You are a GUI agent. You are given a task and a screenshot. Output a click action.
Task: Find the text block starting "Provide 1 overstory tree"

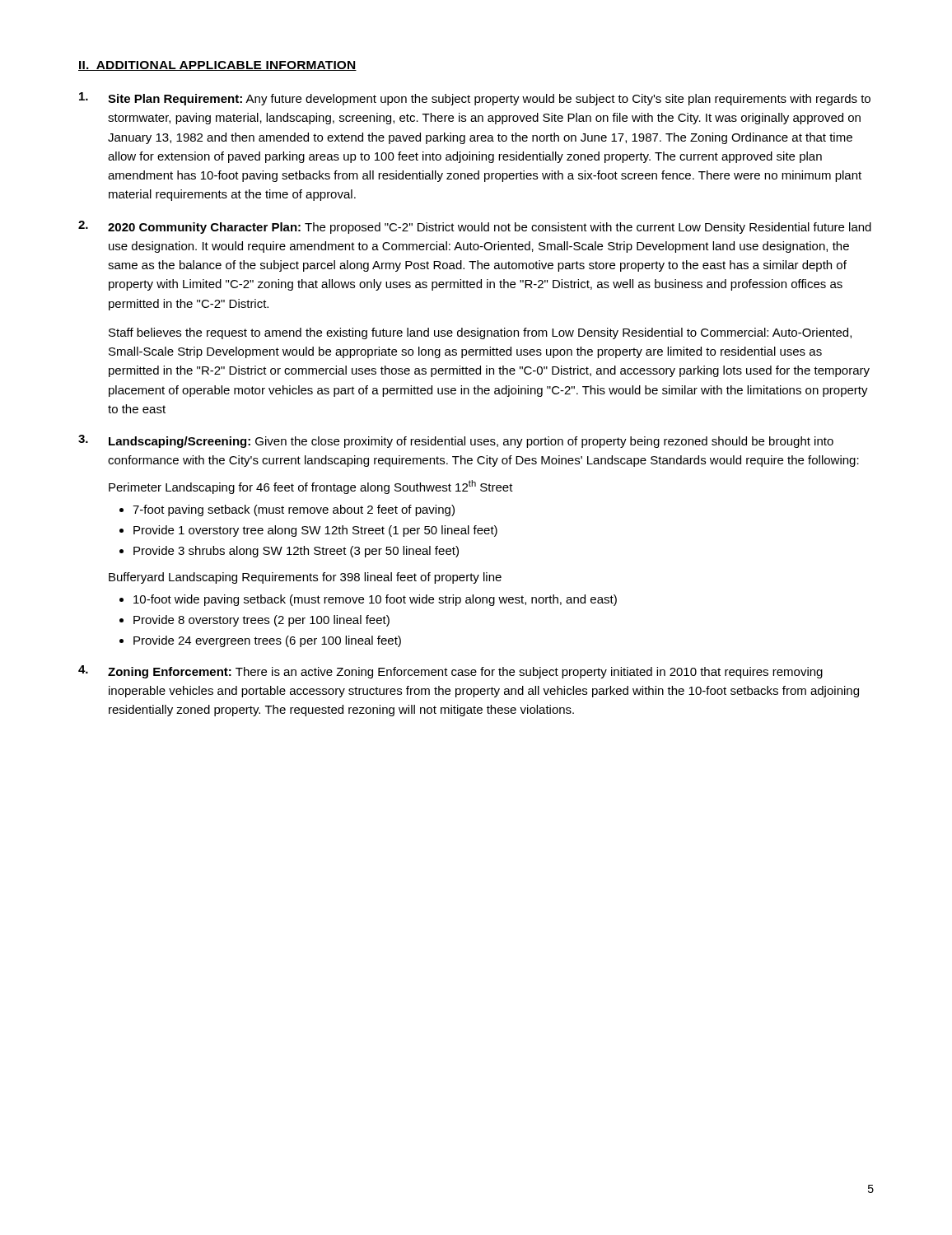point(315,530)
